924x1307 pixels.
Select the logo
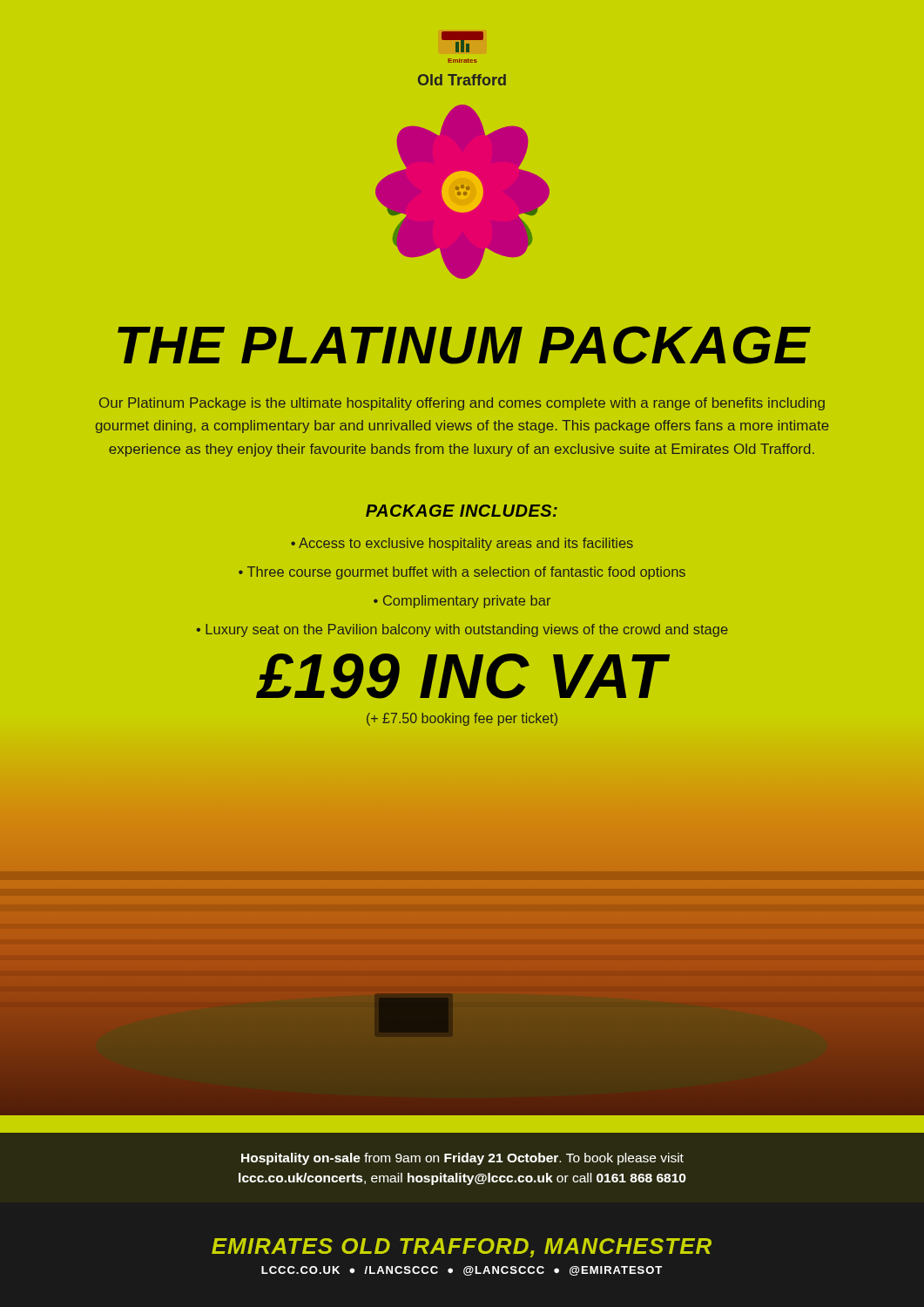click(462, 57)
